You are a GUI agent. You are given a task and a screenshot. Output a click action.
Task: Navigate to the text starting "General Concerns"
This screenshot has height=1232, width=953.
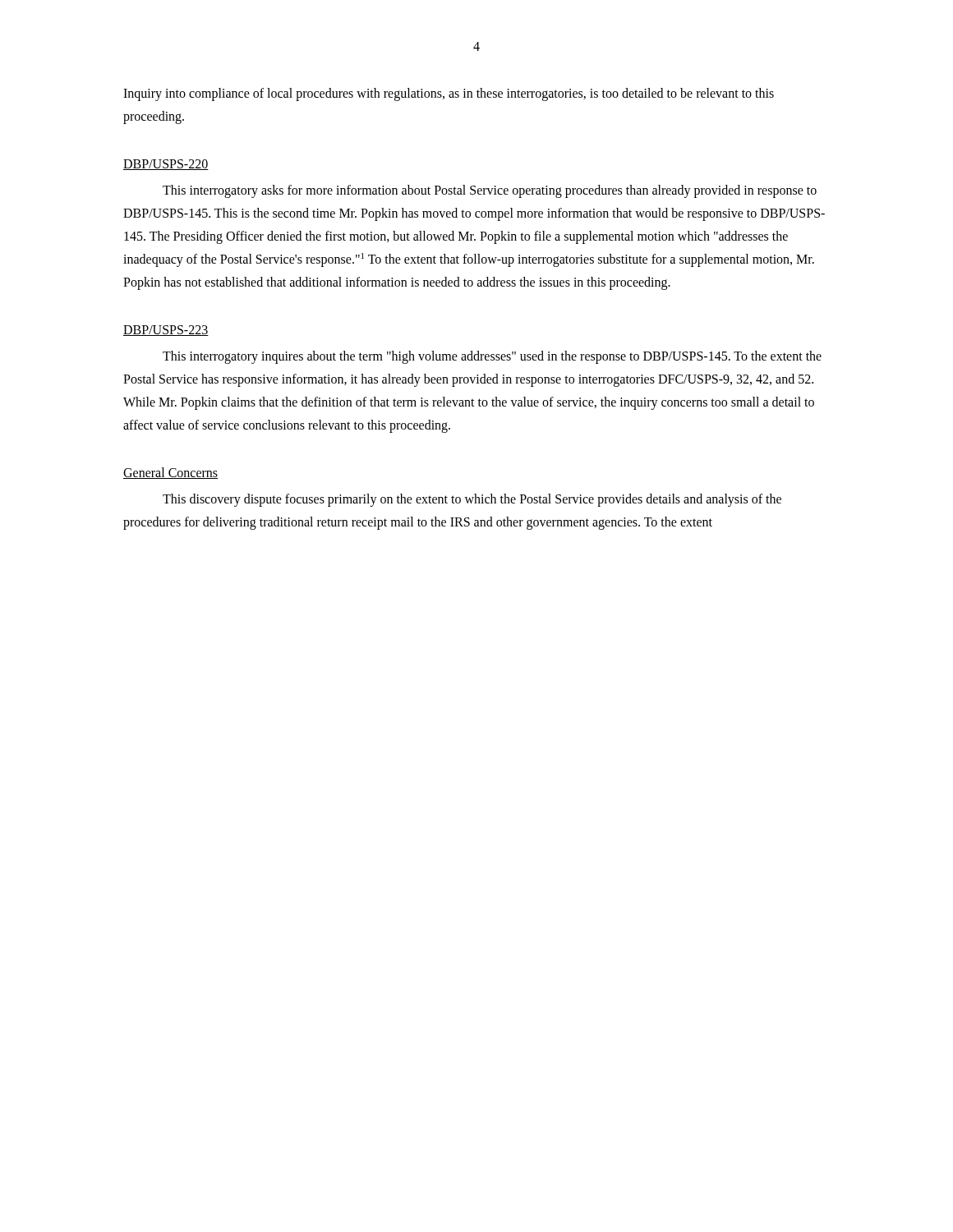(170, 473)
